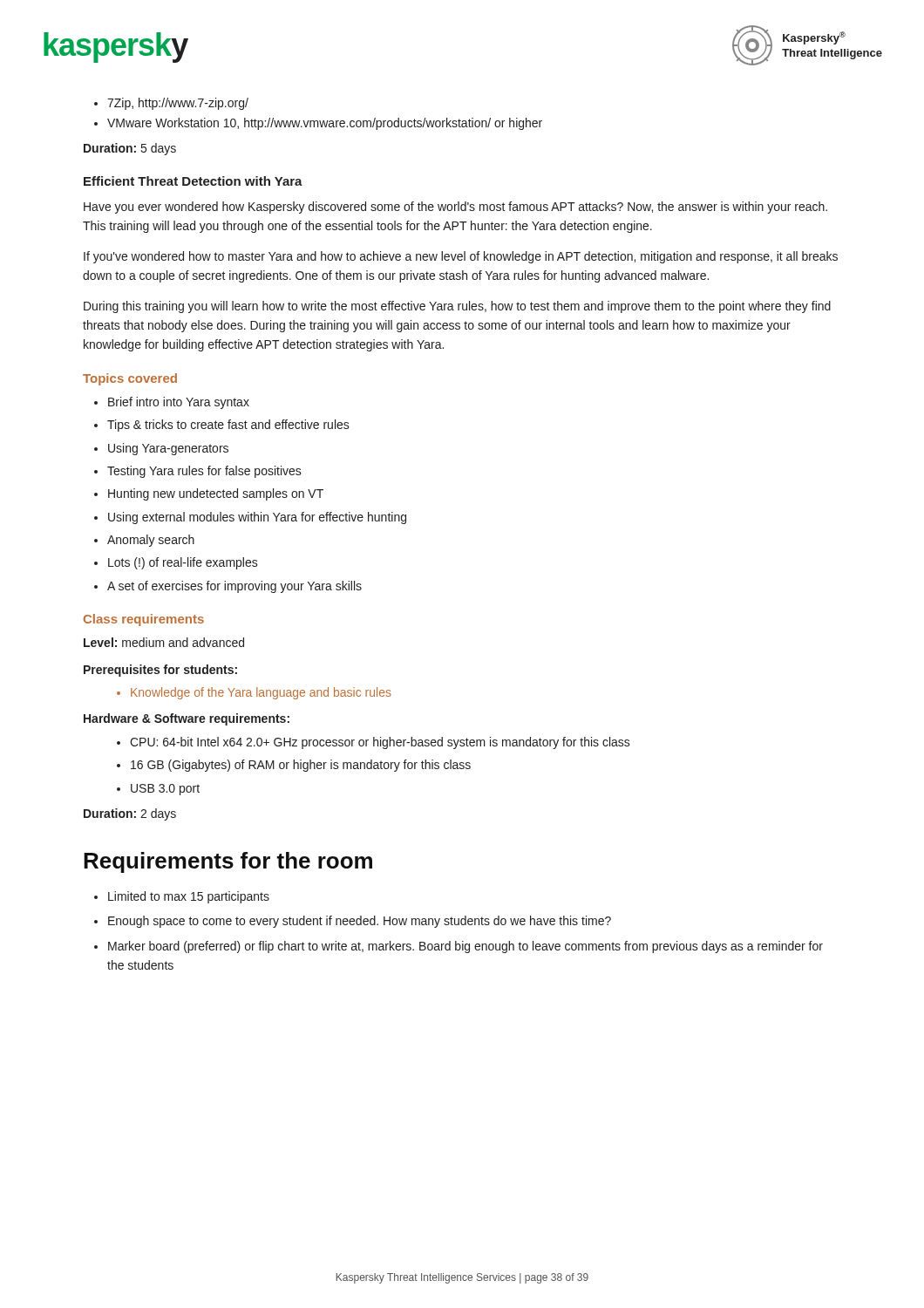This screenshot has height=1308, width=924.
Task: Navigate to the block starting "If you've wondered how to master Yara and"
Action: [x=460, y=266]
